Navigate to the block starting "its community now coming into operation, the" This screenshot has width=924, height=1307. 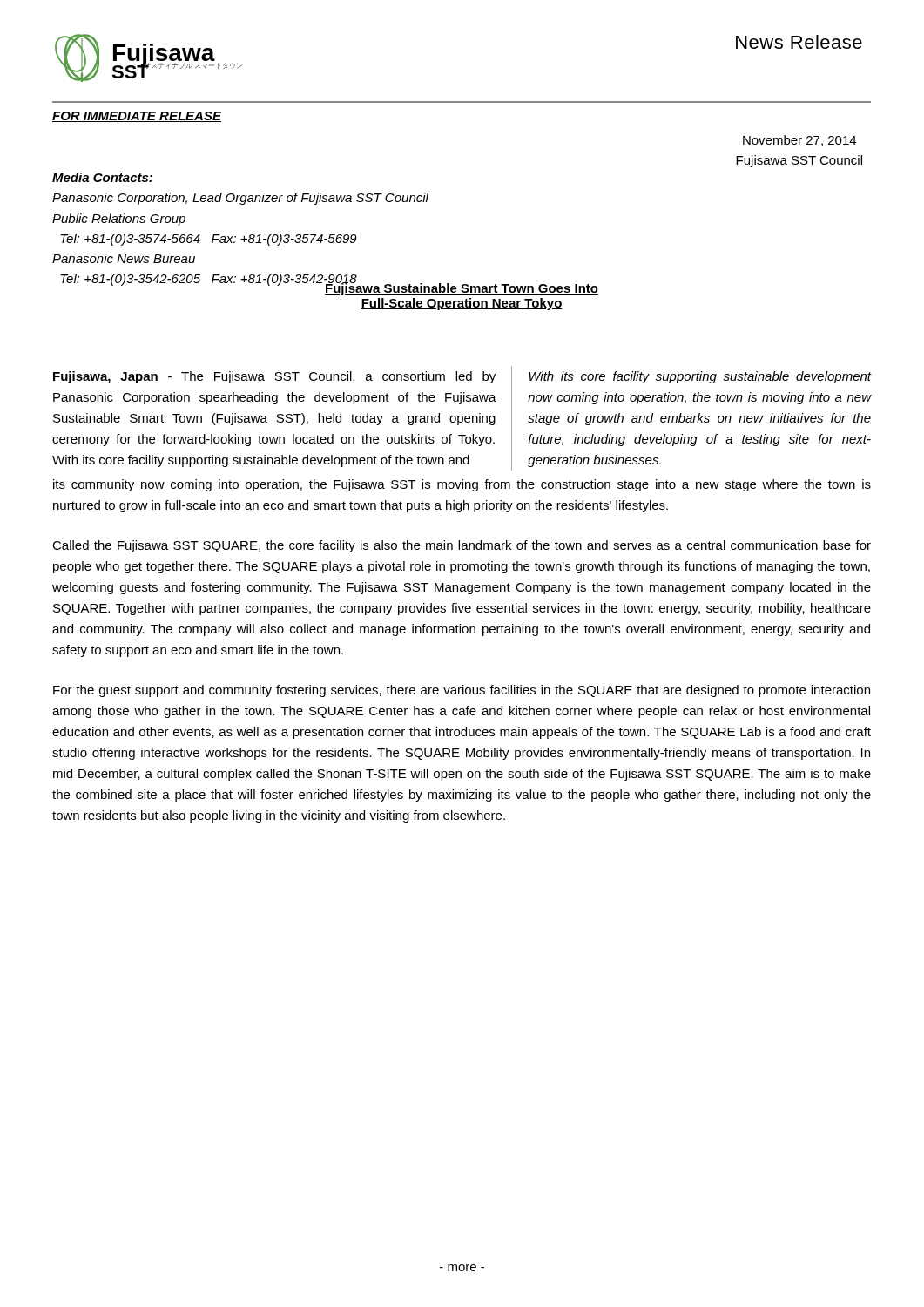(x=462, y=495)
